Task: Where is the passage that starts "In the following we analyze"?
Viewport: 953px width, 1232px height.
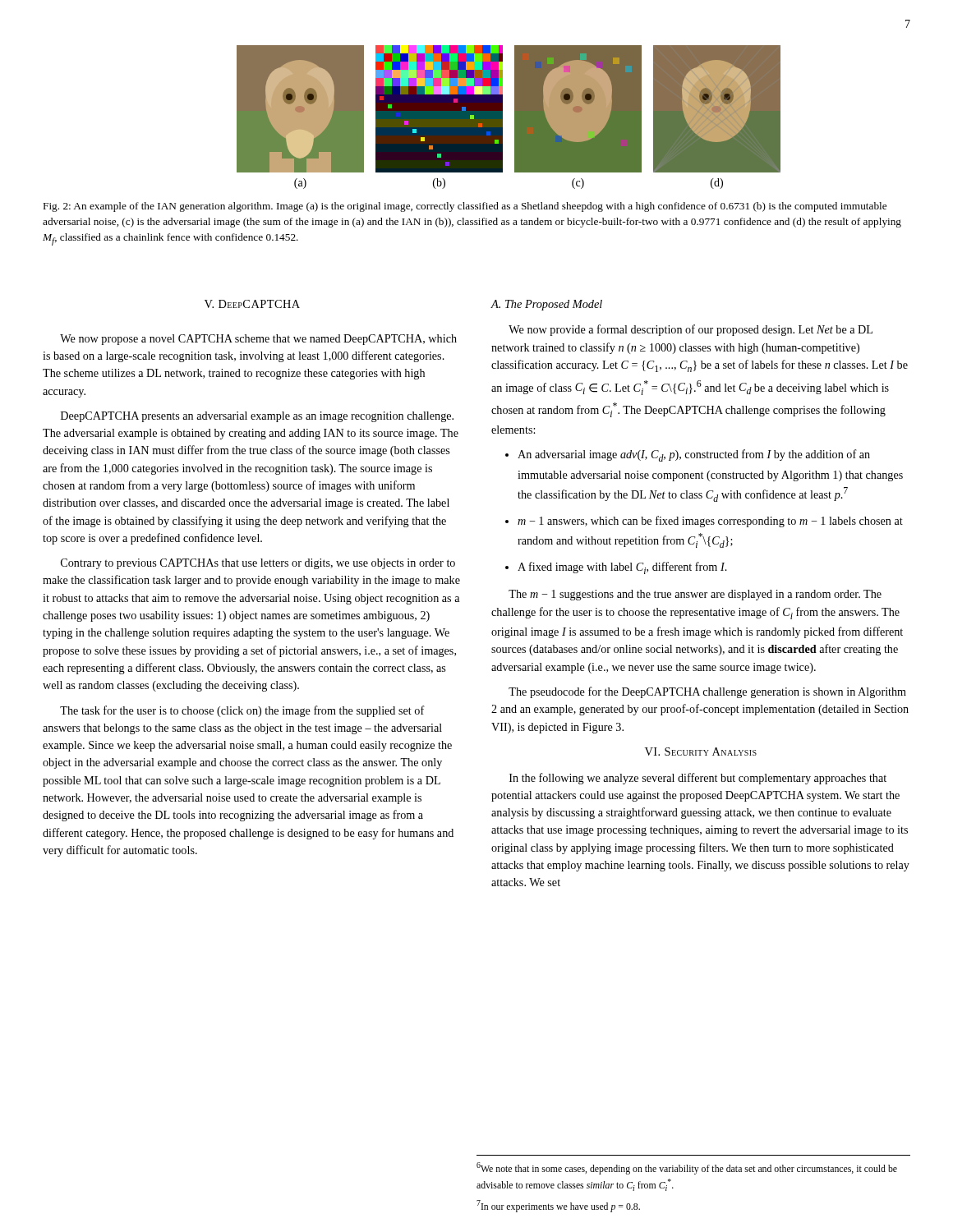Action: coord(701,830)
